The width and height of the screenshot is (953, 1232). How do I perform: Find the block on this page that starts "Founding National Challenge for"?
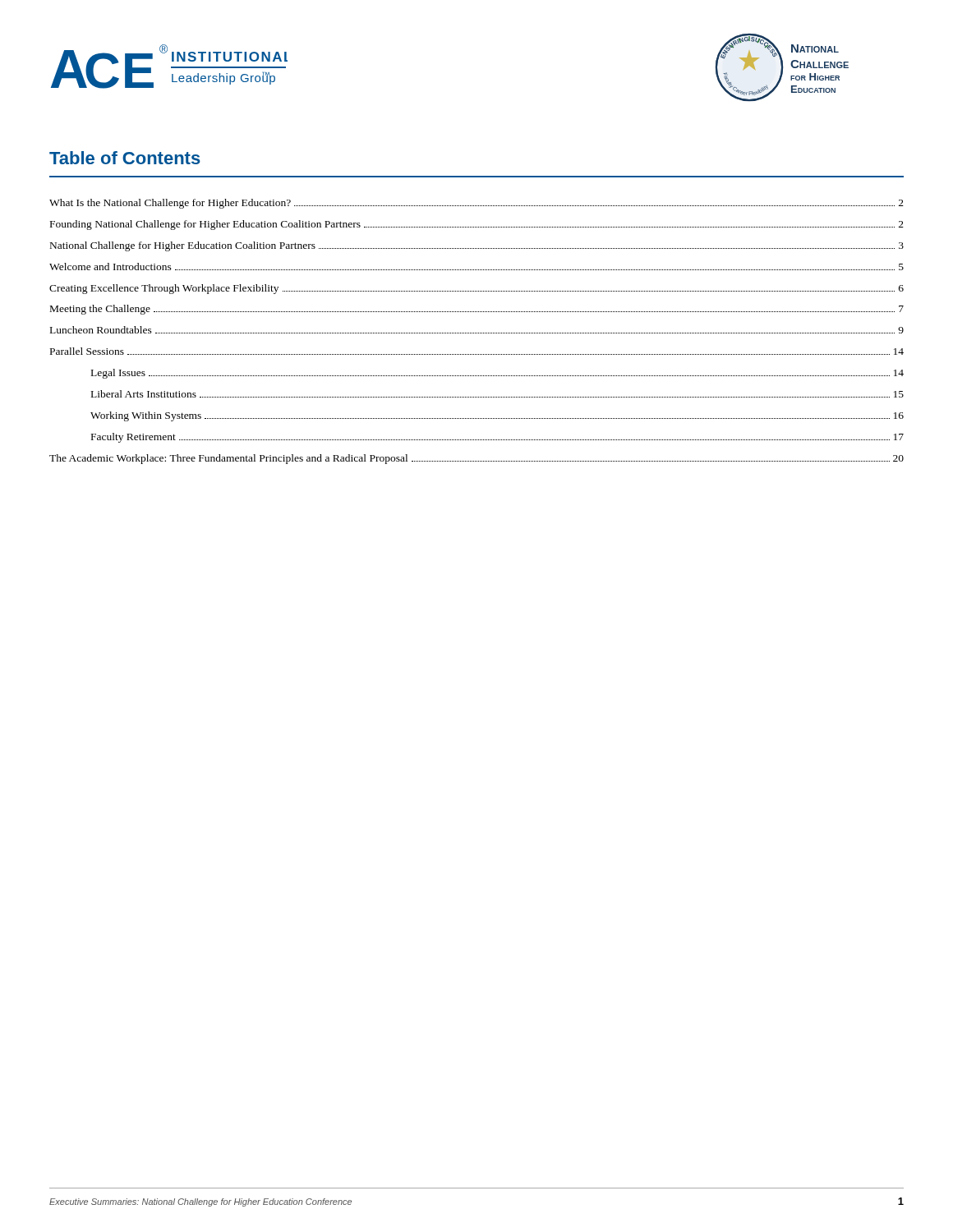476,224
